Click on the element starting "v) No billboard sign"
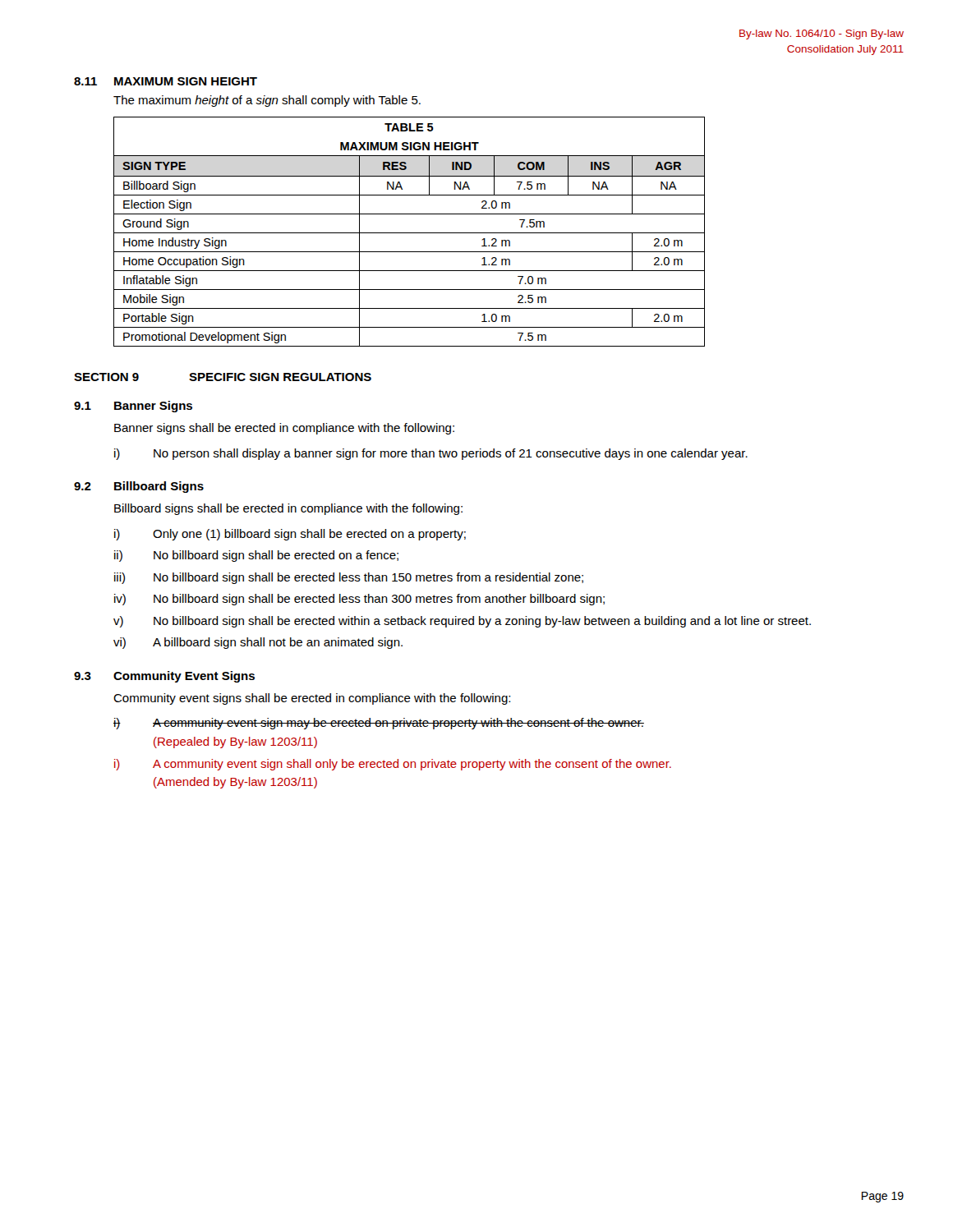953x1232 pixels. pos(496,621)
